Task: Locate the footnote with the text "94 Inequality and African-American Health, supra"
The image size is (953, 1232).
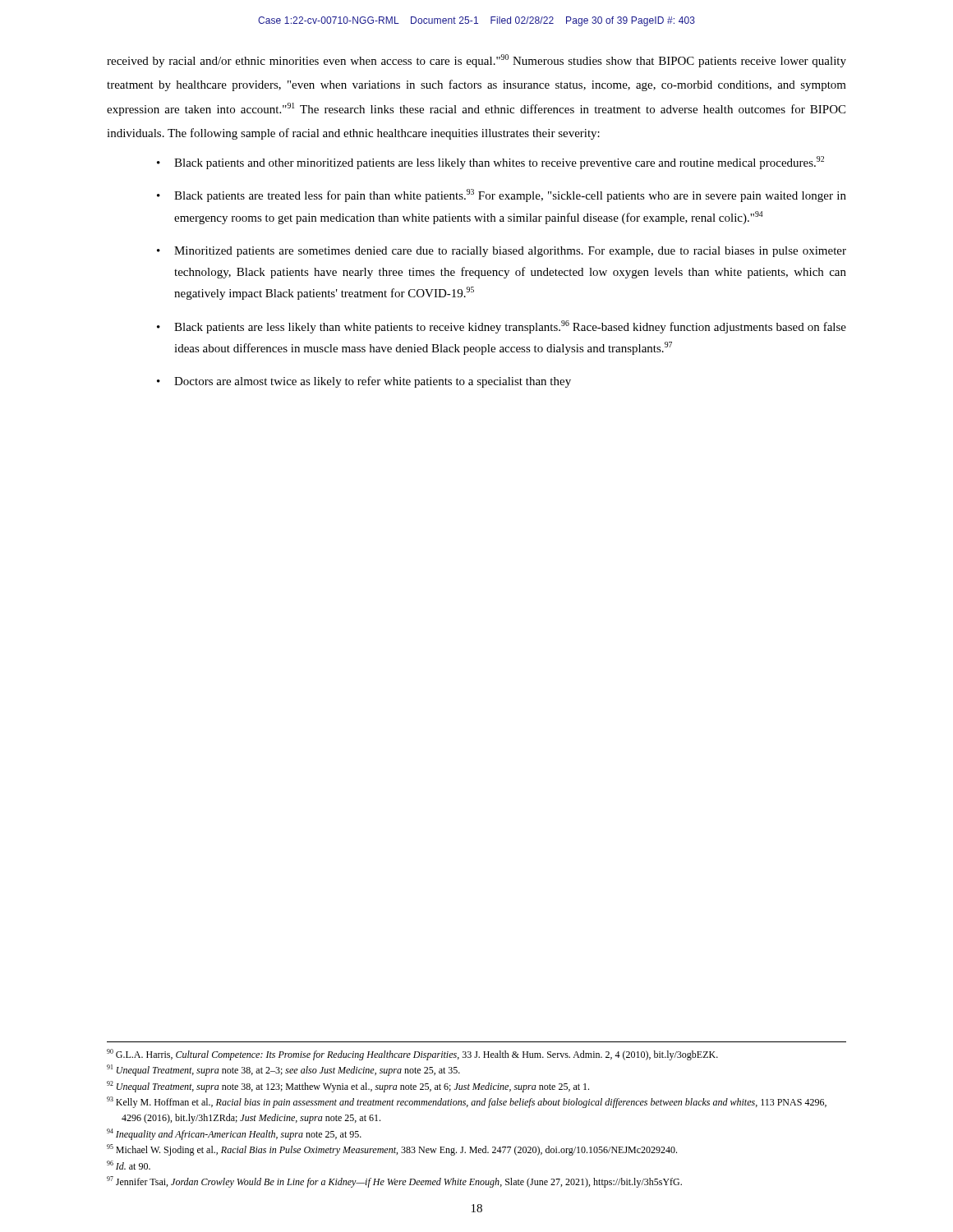Action: coord(234,1134)
